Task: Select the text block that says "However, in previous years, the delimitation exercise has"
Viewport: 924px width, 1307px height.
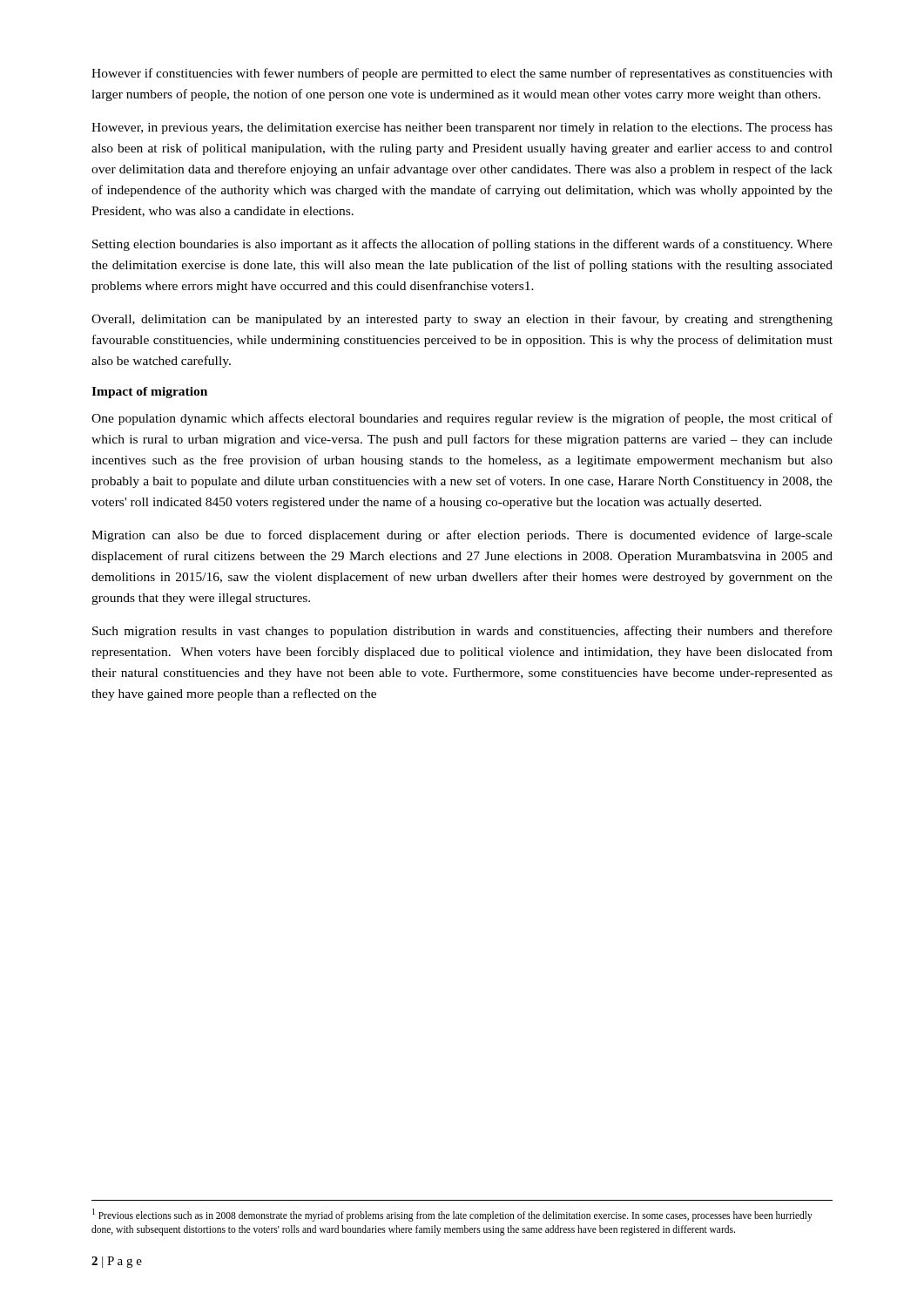Action: pyautogui.click(x=462, y=169)
